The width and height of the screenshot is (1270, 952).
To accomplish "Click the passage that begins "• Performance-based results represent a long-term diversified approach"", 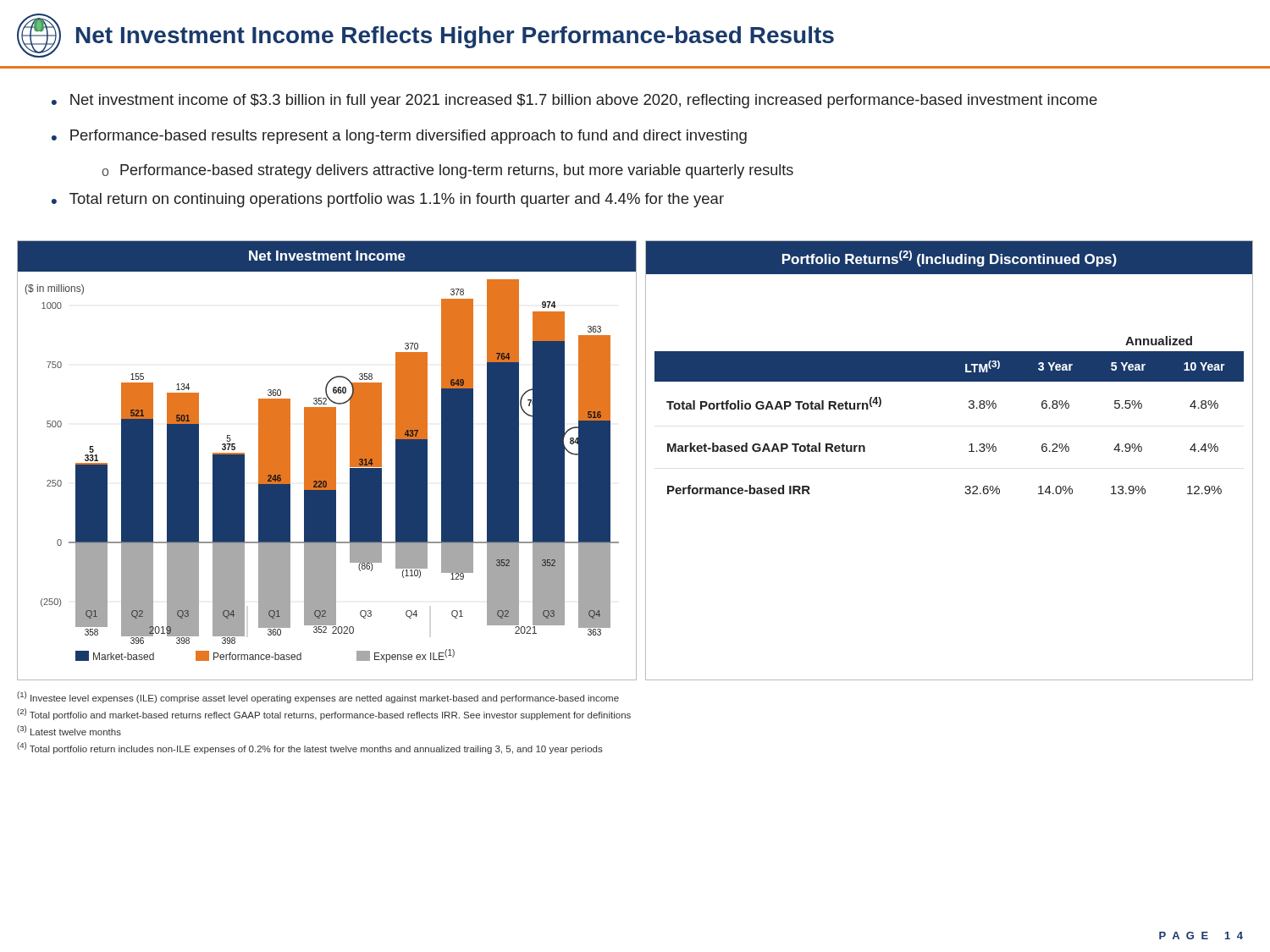I will pos(399,138).
